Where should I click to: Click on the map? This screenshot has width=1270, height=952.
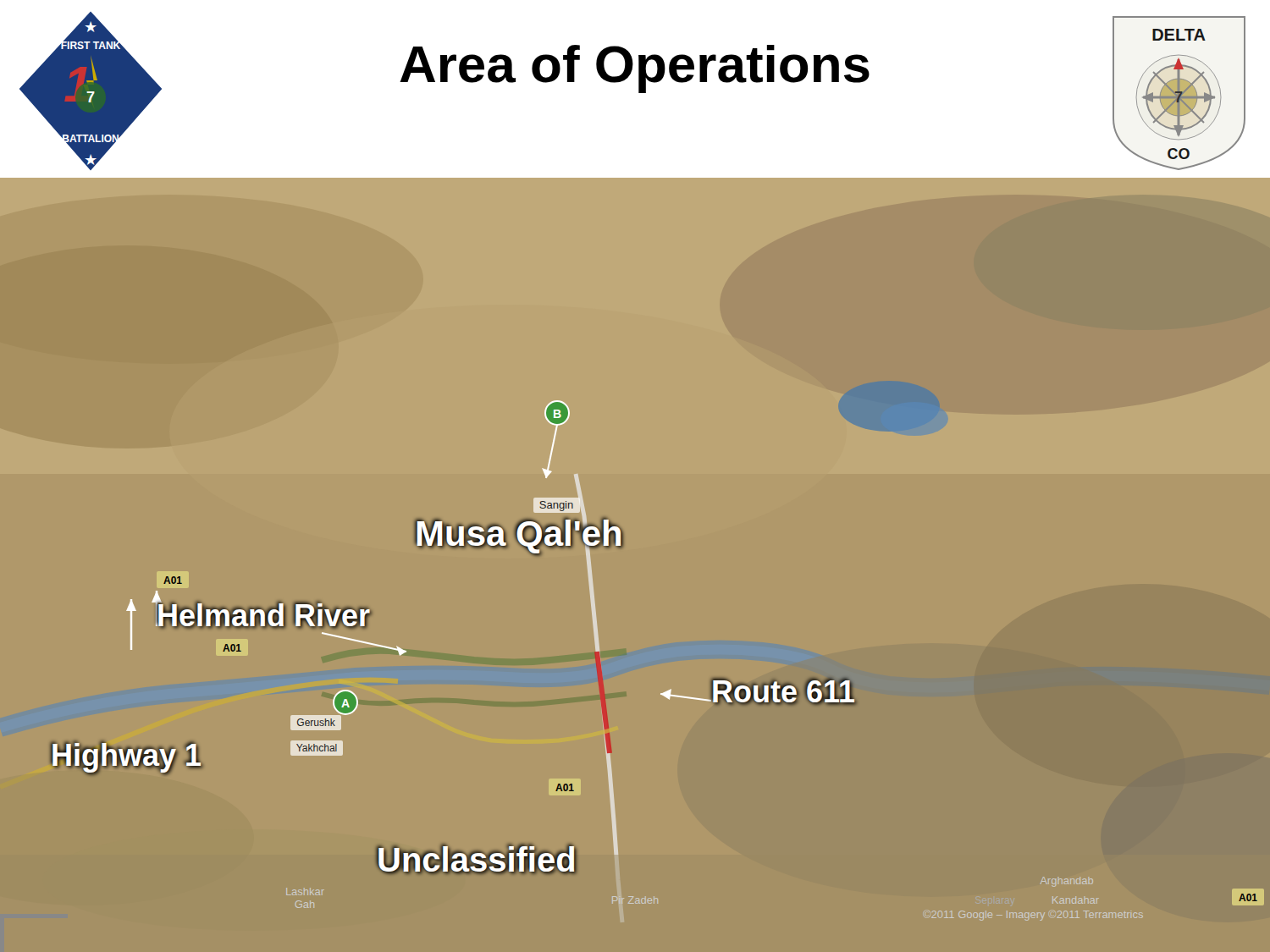635,565
